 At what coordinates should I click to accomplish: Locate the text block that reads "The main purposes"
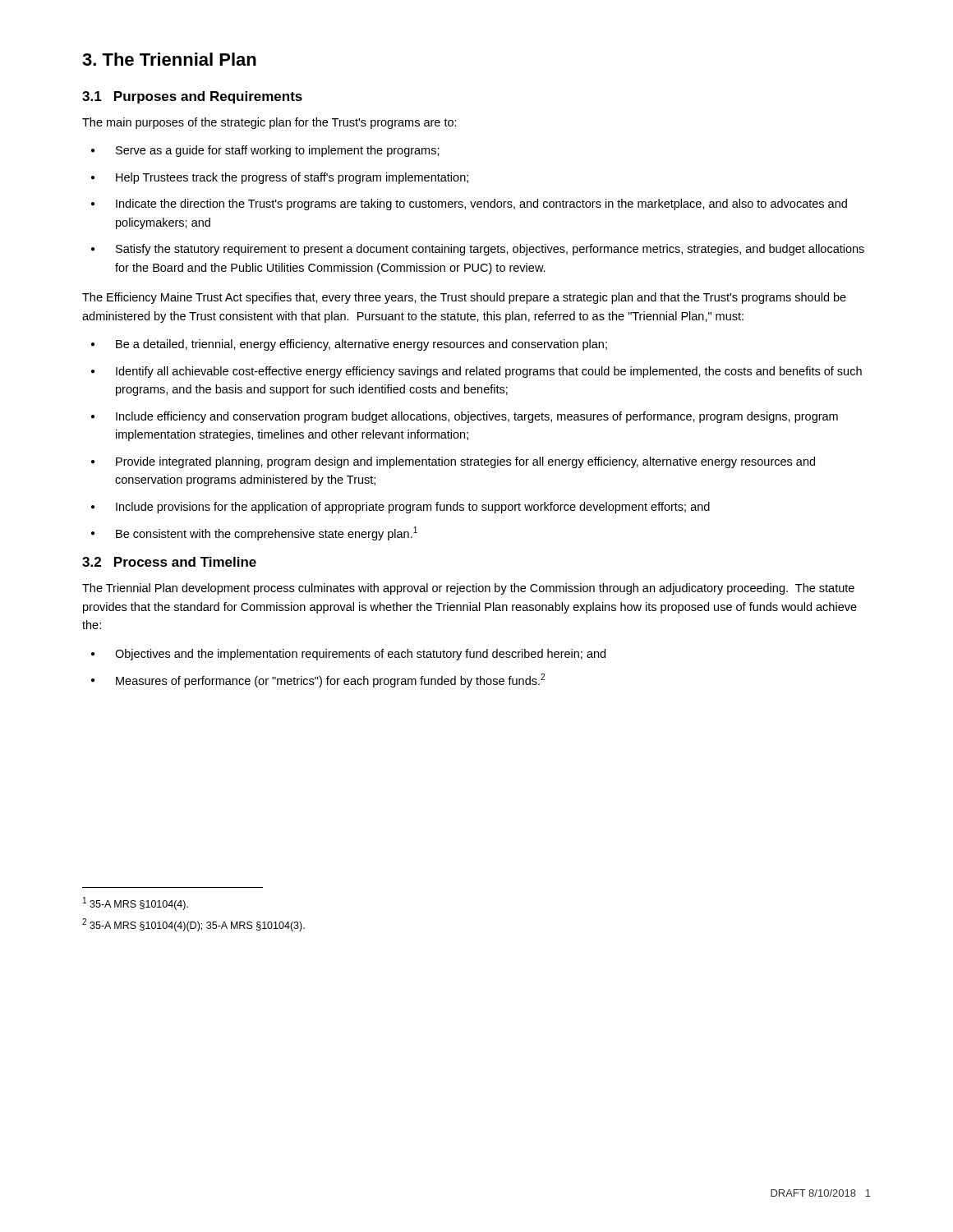[x=269, y=123]
